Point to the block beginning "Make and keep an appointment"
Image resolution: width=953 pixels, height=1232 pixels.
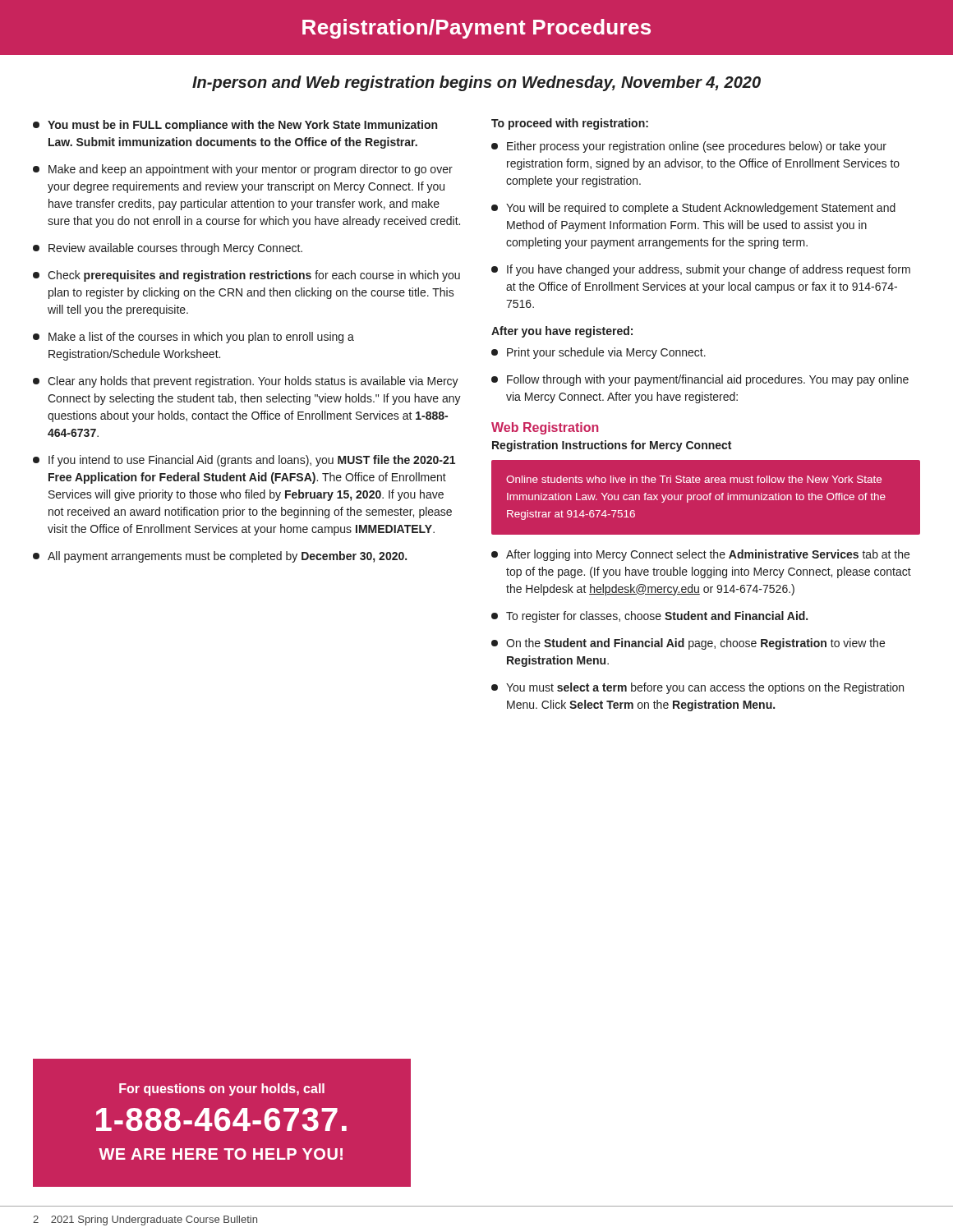pyautogui.click(x=247, y=196)
